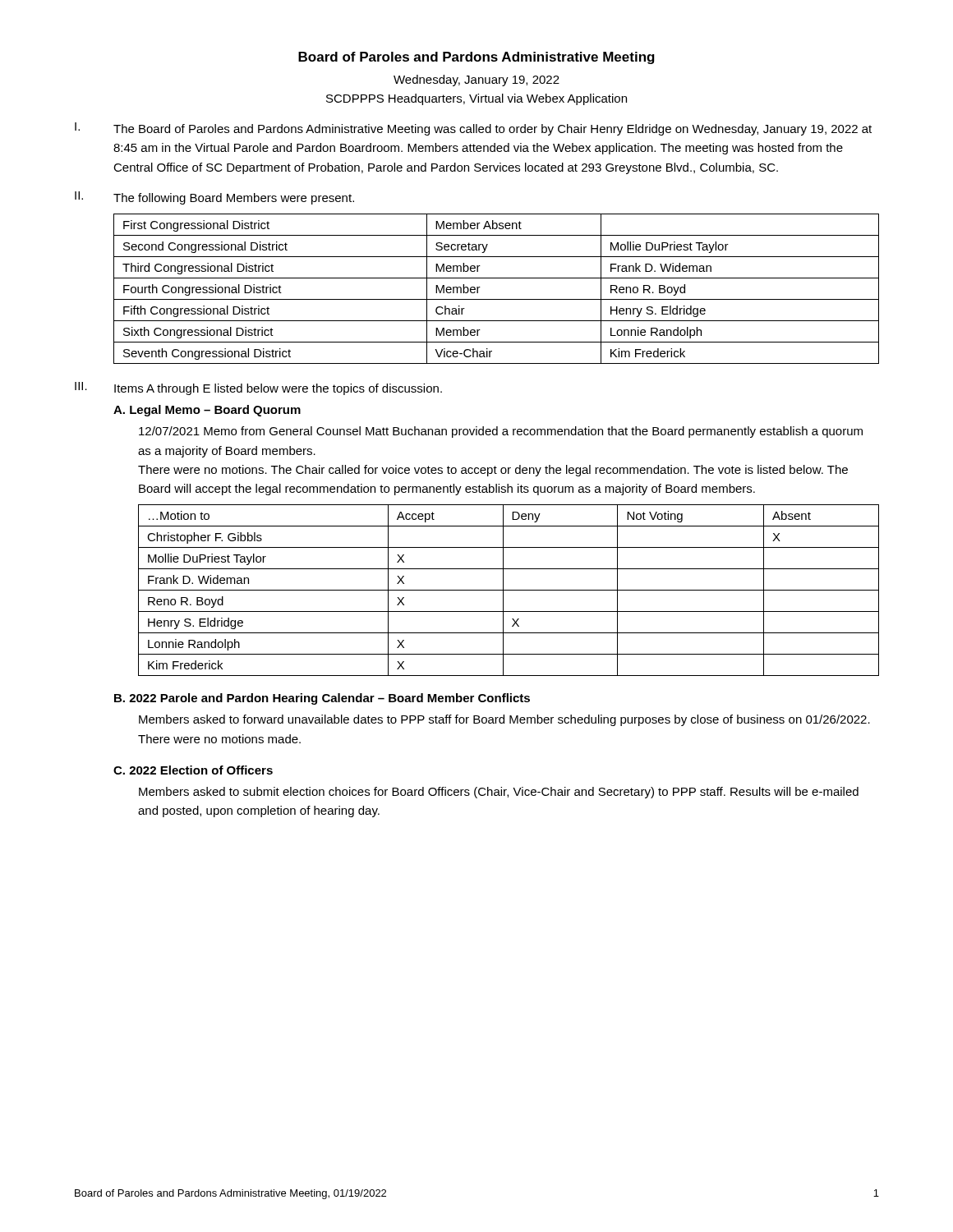
Task: Locate the section header that reads "B. 2022 Parole and Pardon Hearing Calendar –"
Action: point(322,698)
